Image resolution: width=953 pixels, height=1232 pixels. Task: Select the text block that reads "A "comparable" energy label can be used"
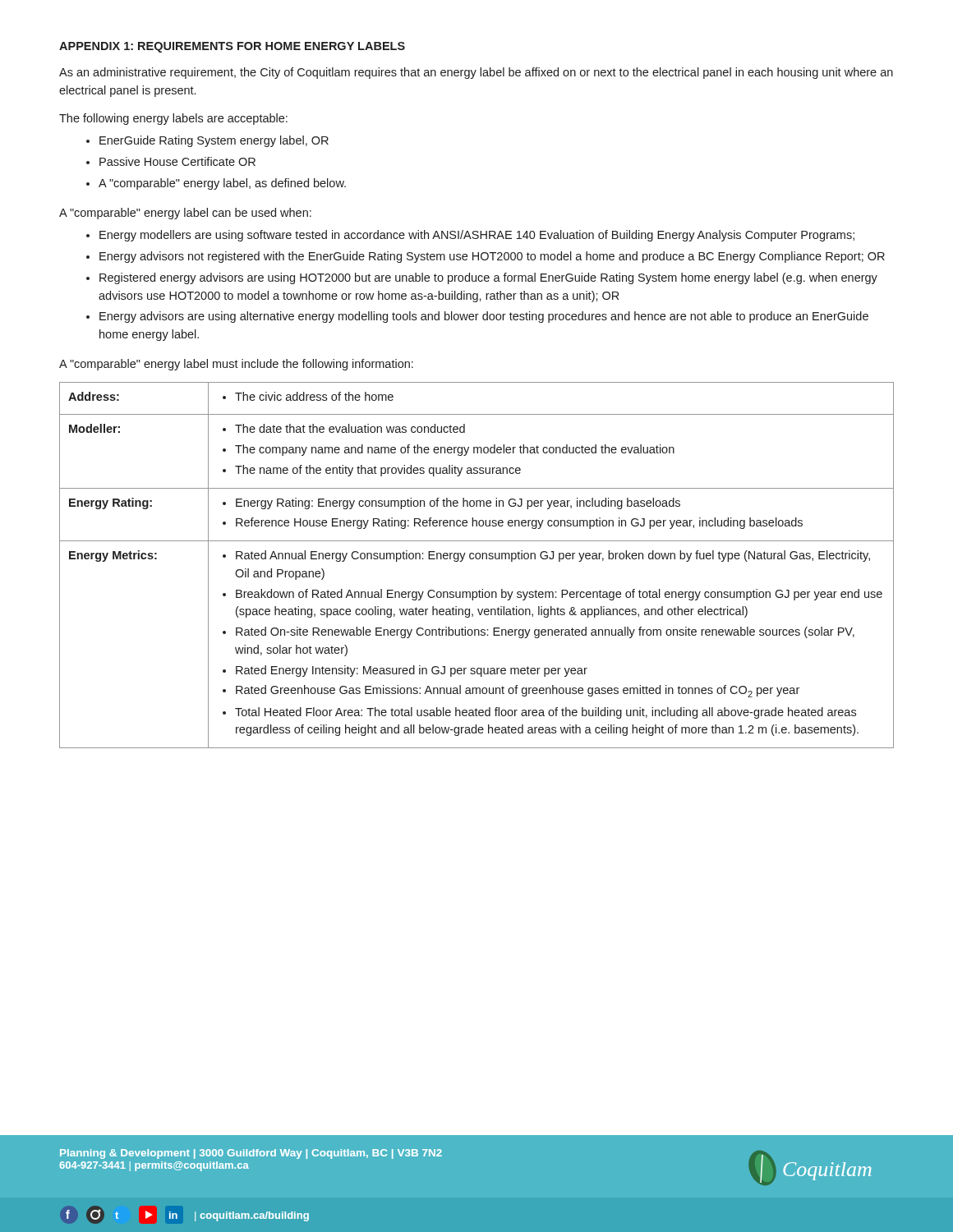(186, 212)
